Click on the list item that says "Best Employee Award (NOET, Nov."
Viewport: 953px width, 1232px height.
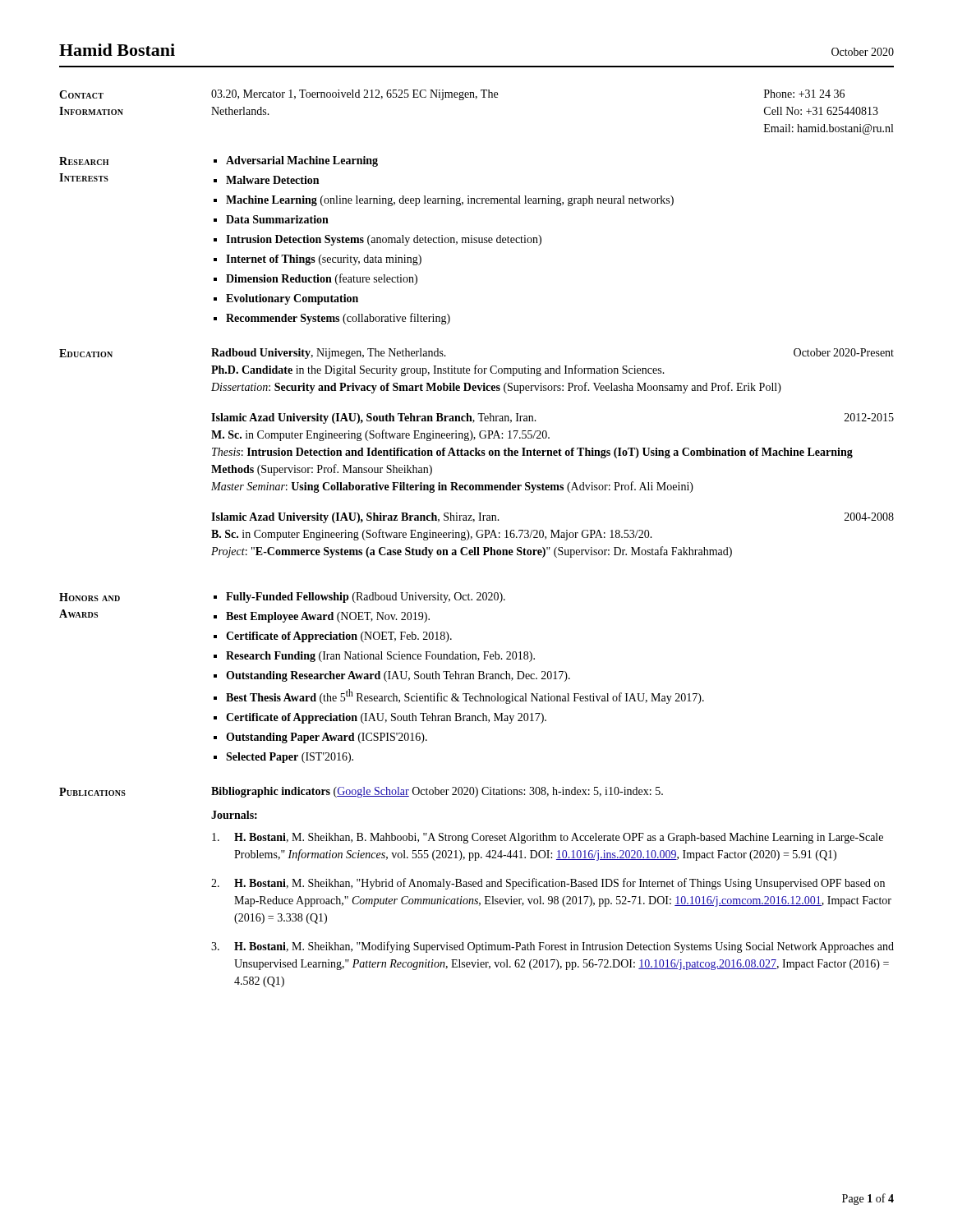coord(328,616)
